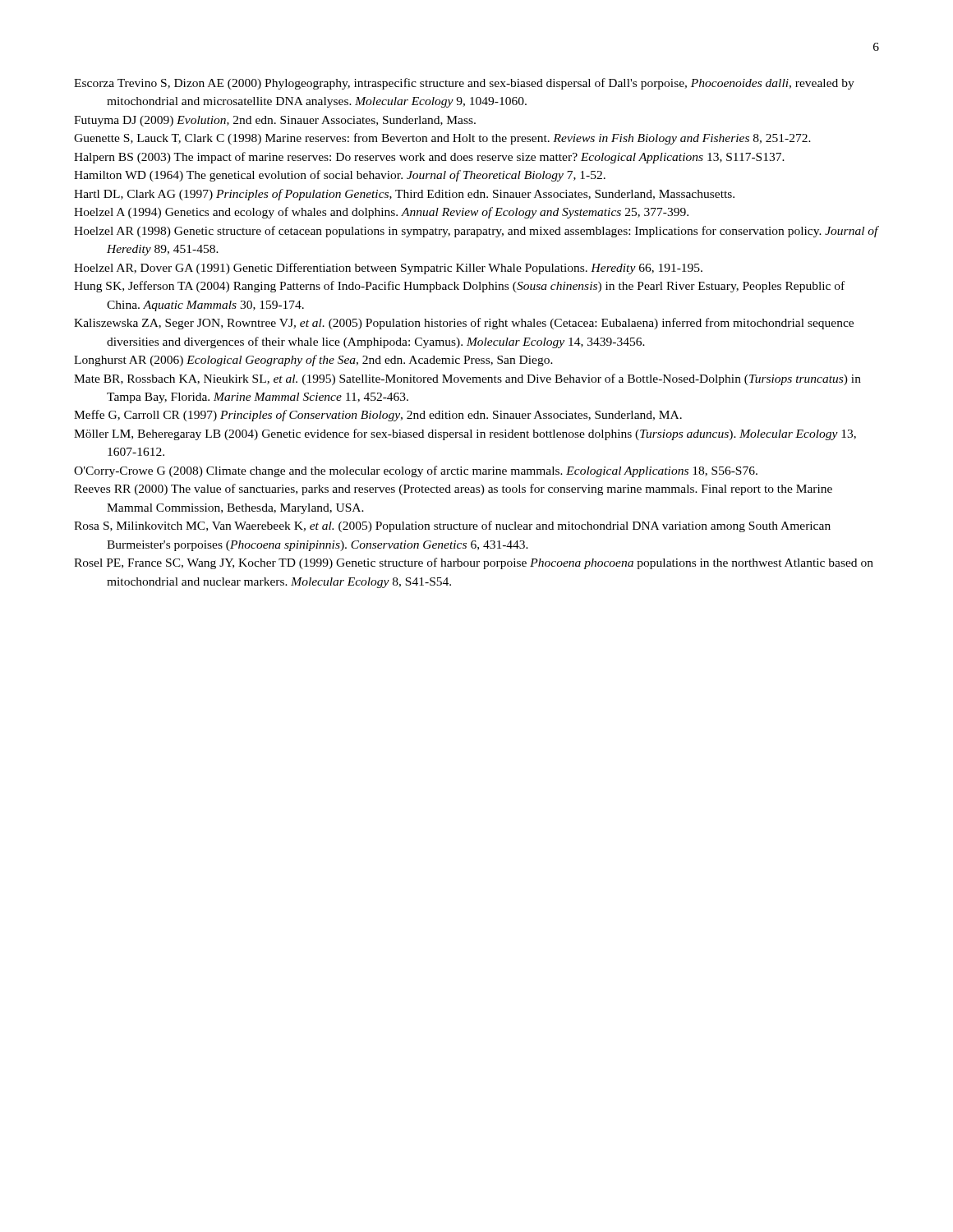Locate the block of text that opens with "Mate BR, Rossbach KA,"
The image size is (953, 1232).
[467, 387]
